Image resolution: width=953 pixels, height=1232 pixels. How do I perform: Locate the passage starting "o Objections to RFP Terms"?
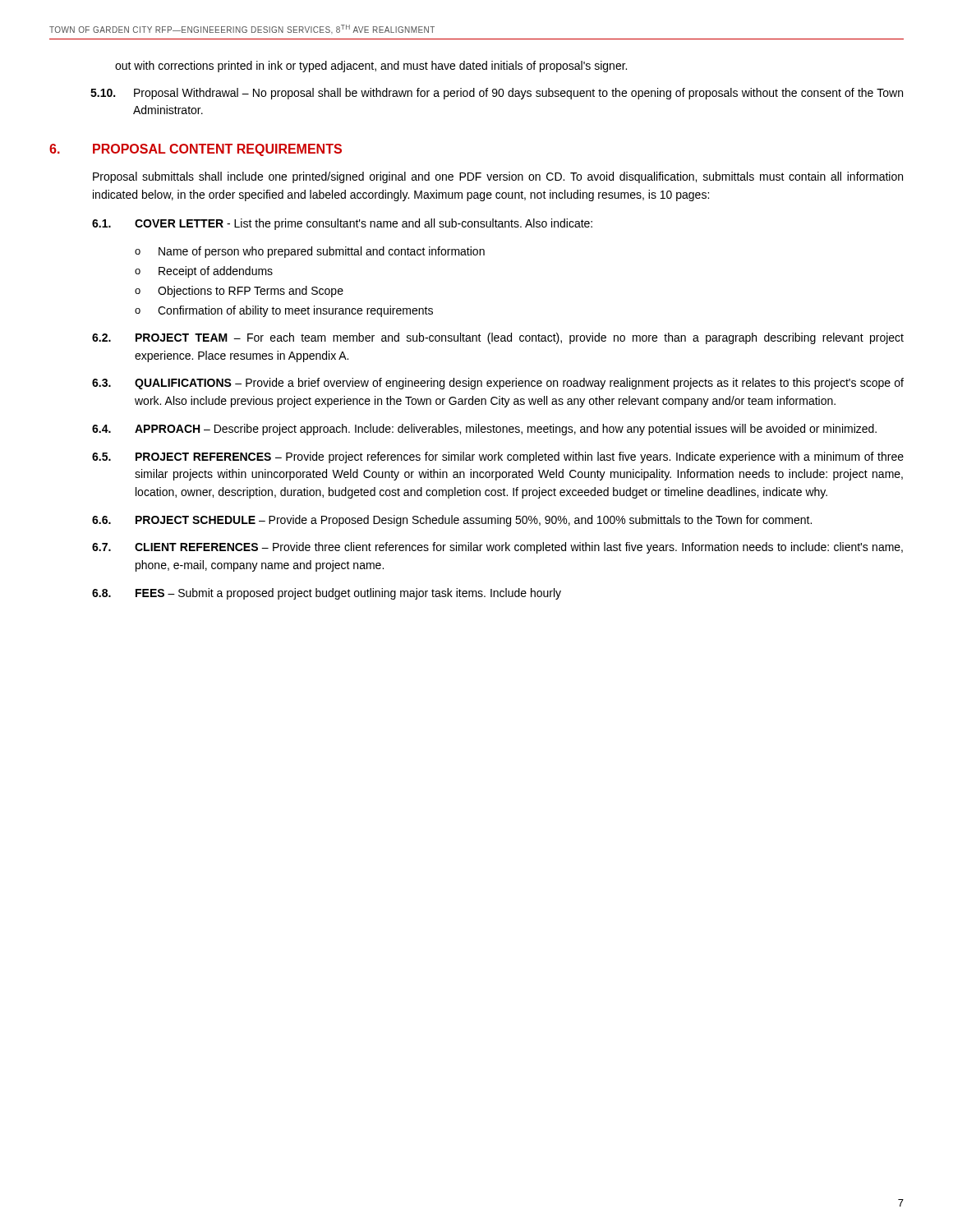(239, 291)
